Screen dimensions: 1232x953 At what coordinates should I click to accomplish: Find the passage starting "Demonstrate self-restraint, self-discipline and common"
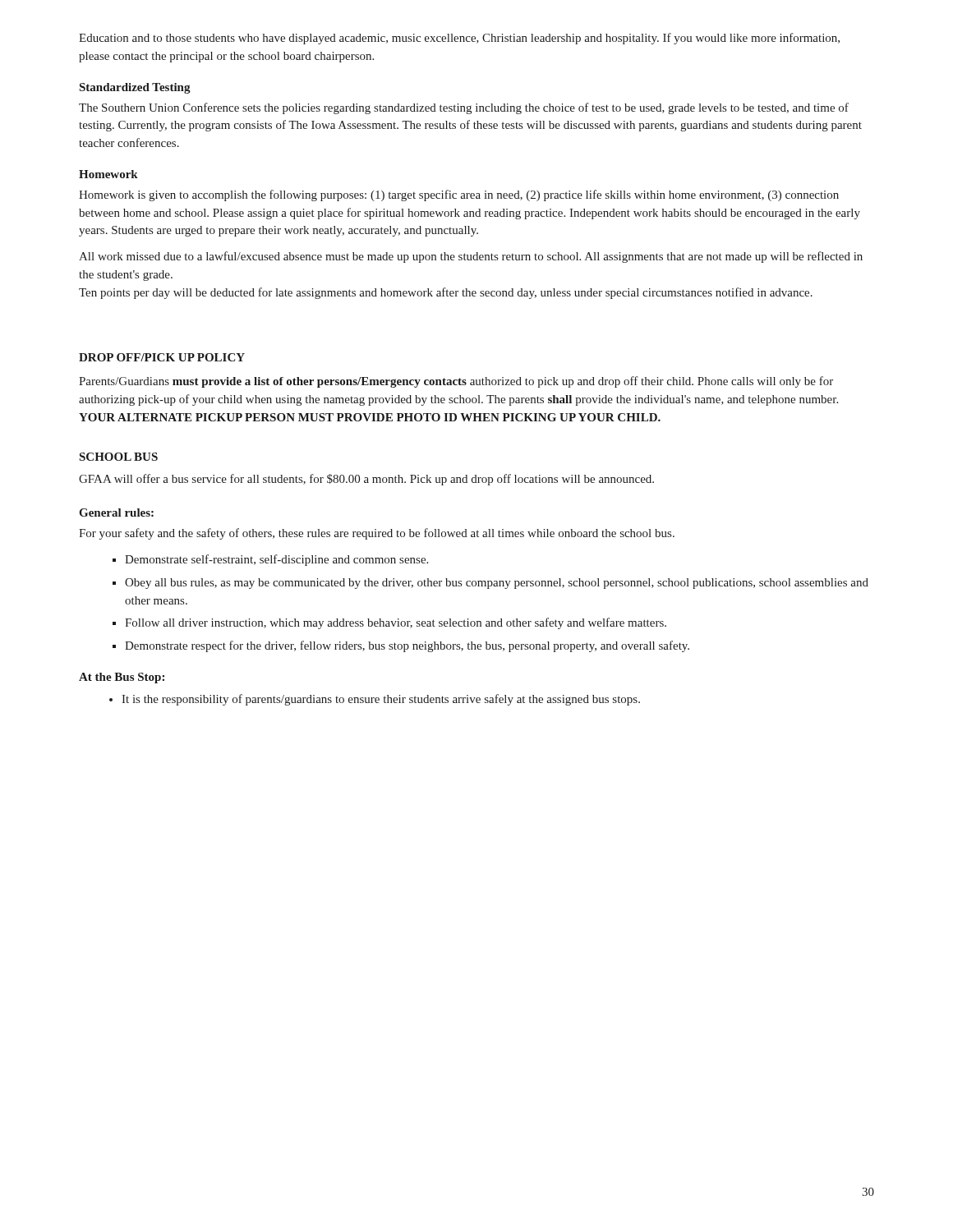pyautogui.click(x=277, y=559)
